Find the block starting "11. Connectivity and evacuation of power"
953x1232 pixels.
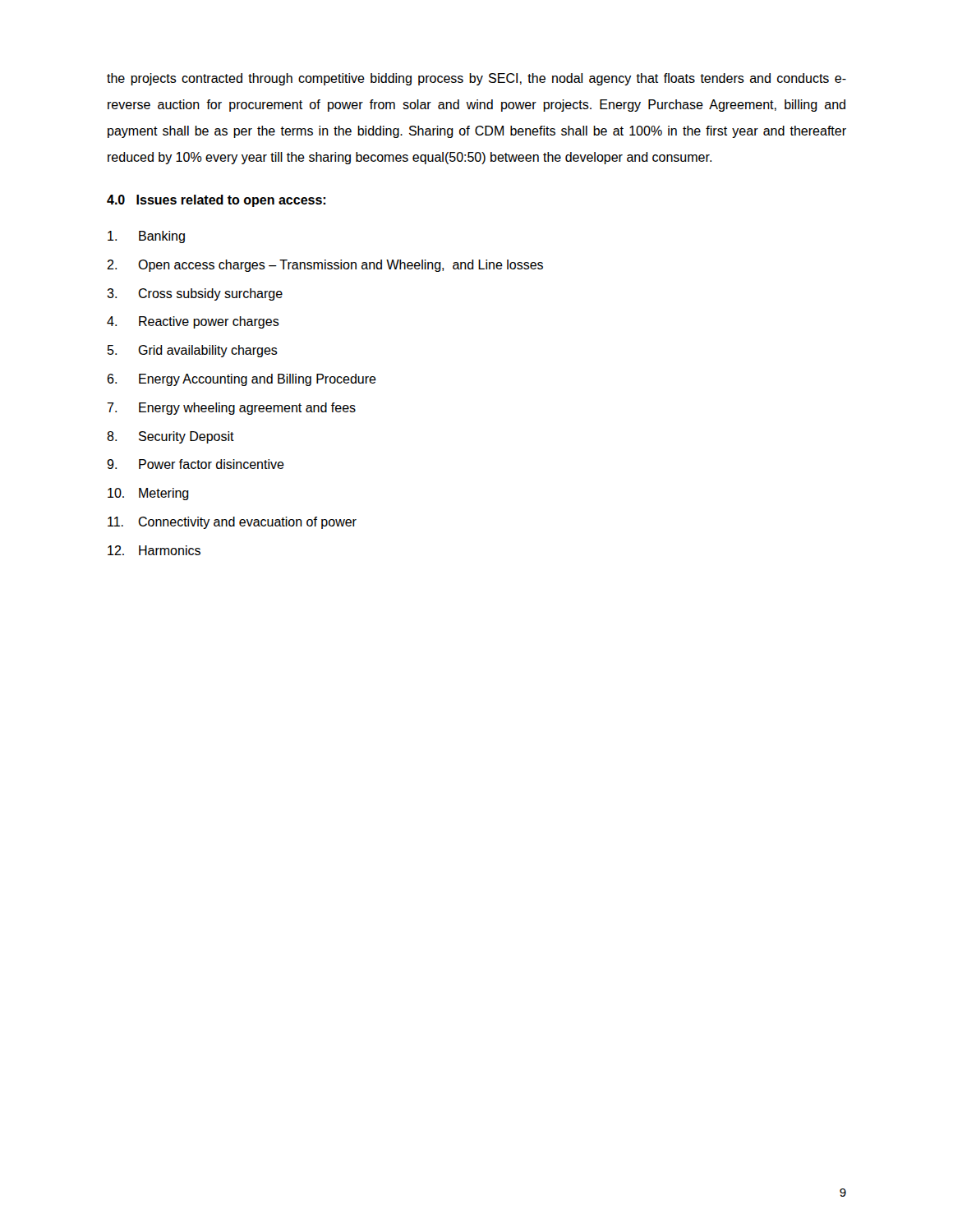[x=232, y=523]
